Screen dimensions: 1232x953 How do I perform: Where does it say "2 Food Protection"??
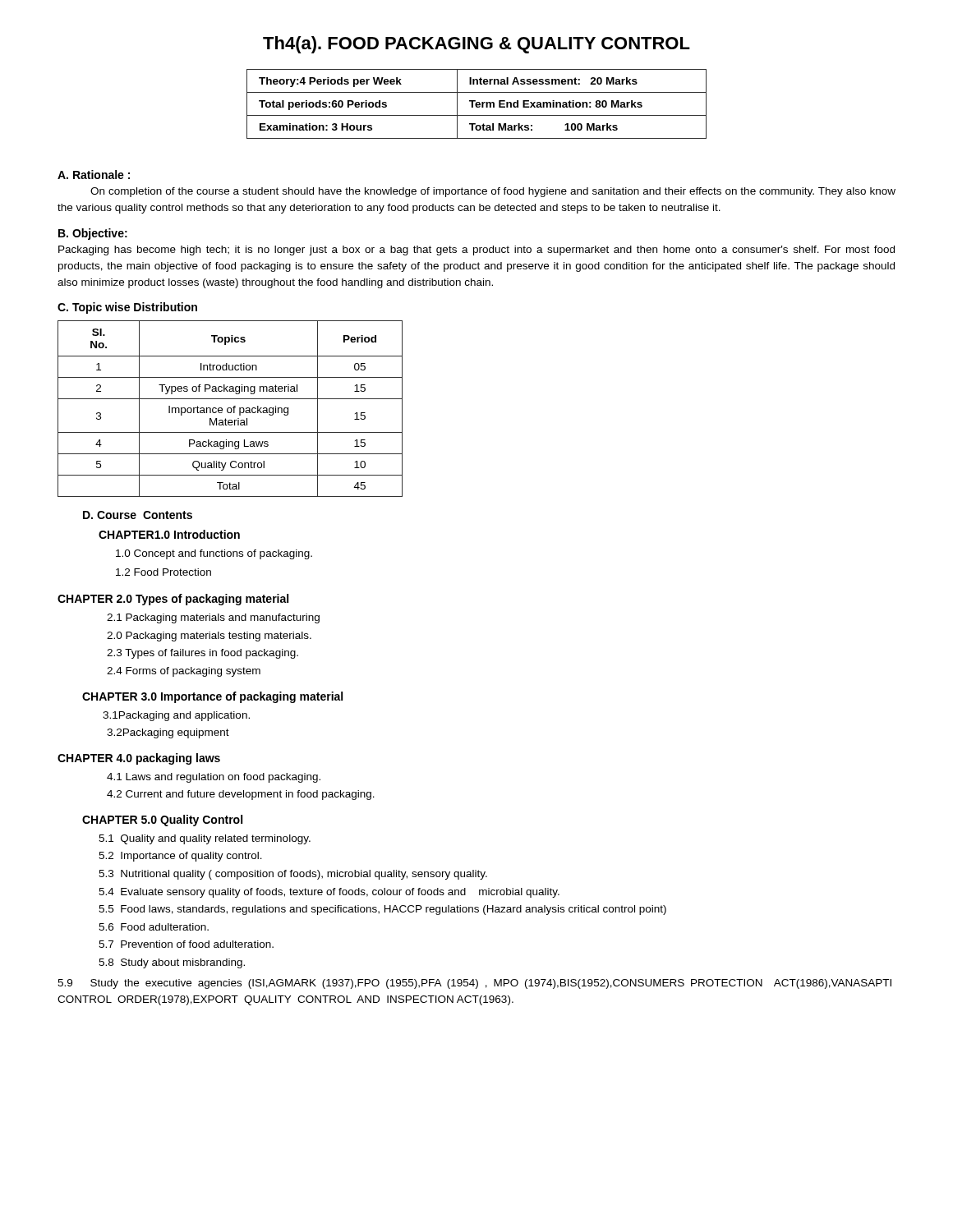click(x=163, y=572)
